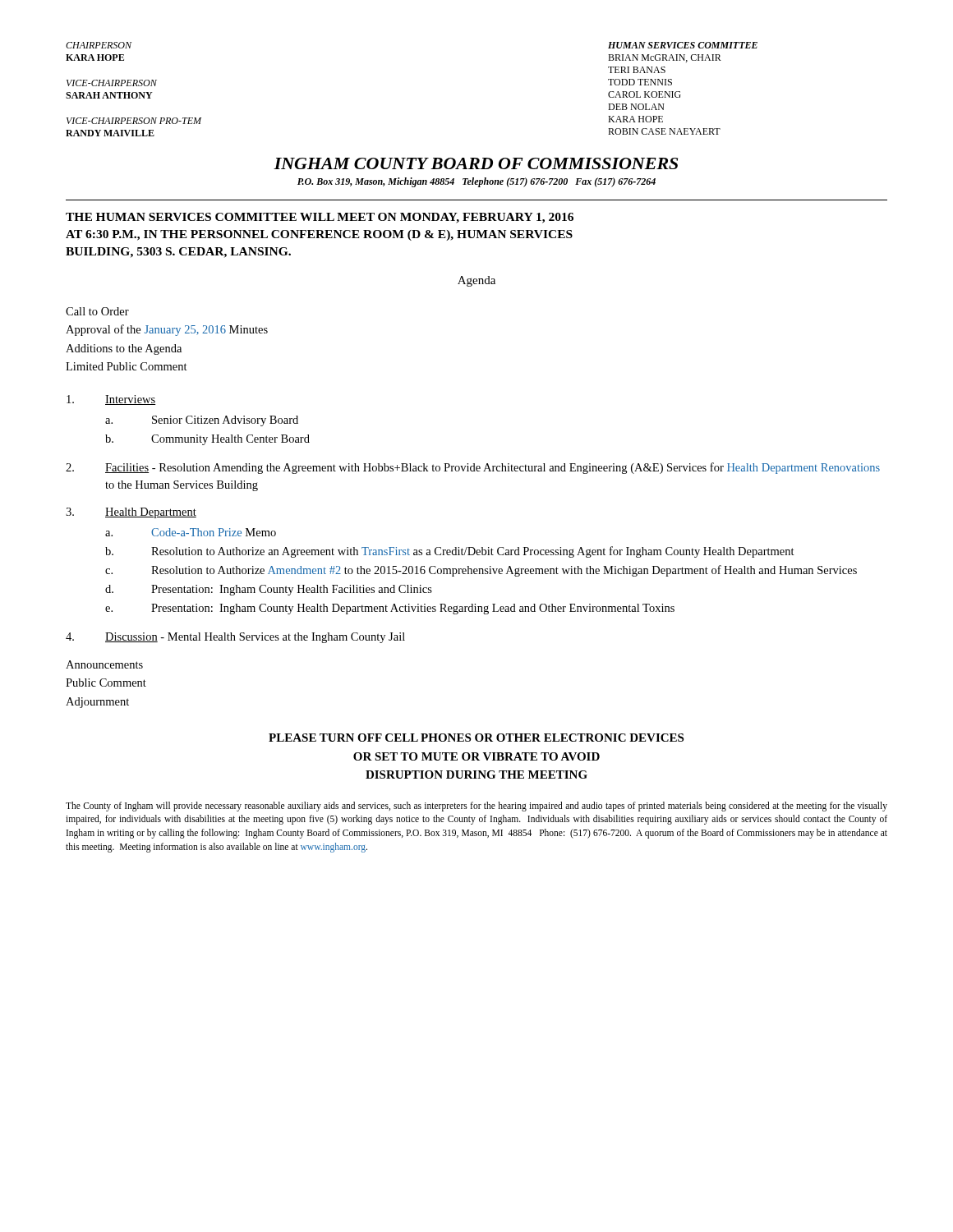Point to the block beginning "Call to Order Approval of the"
The image size is (953, 1232).
[x=167, y=339]
